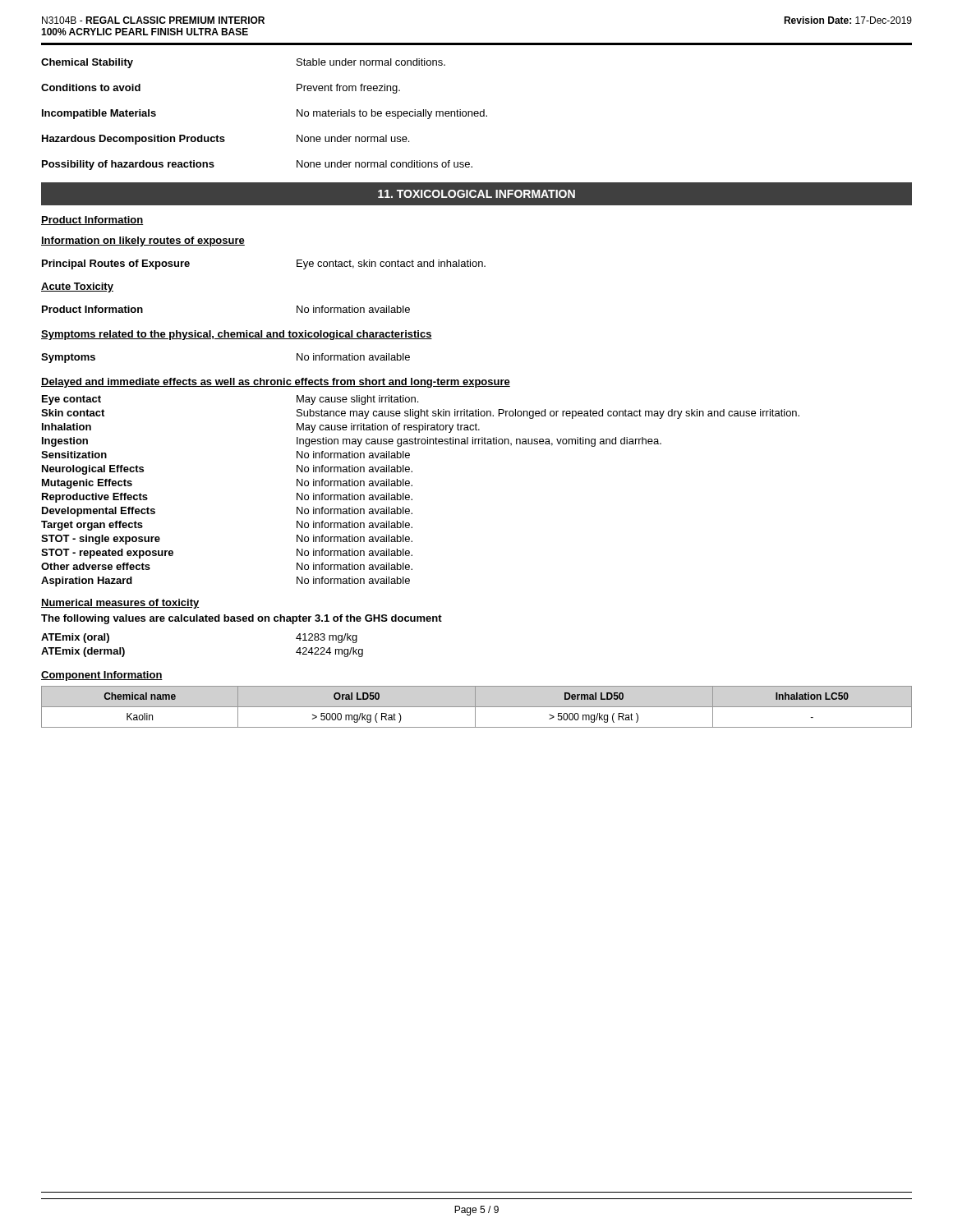
Task: Navigate to the text starting "Conditions to avoid Prevent"
Action: click(x=87, y=88)
